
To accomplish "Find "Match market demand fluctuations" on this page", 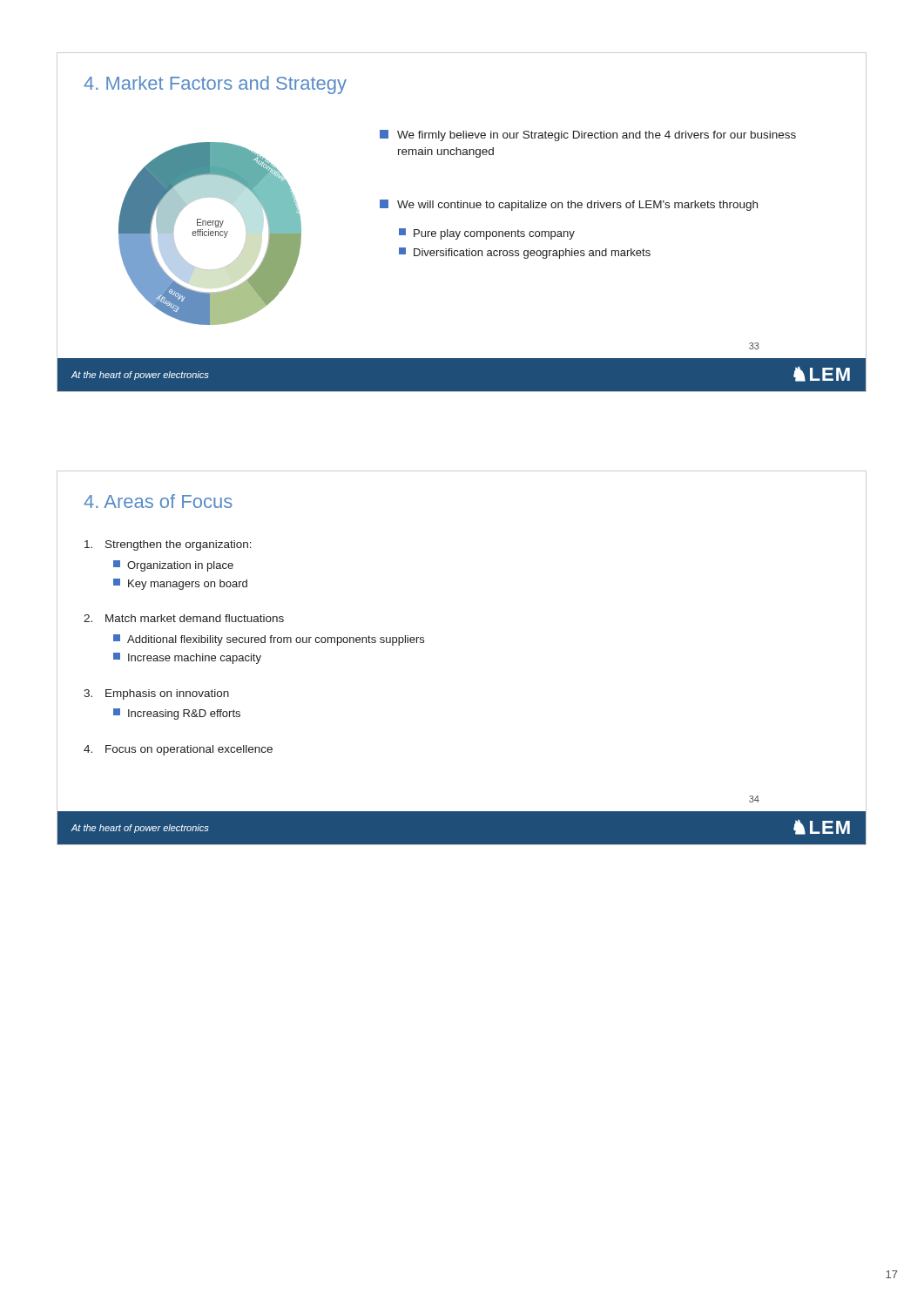I will pyautogui.click(x=194, y=618).
